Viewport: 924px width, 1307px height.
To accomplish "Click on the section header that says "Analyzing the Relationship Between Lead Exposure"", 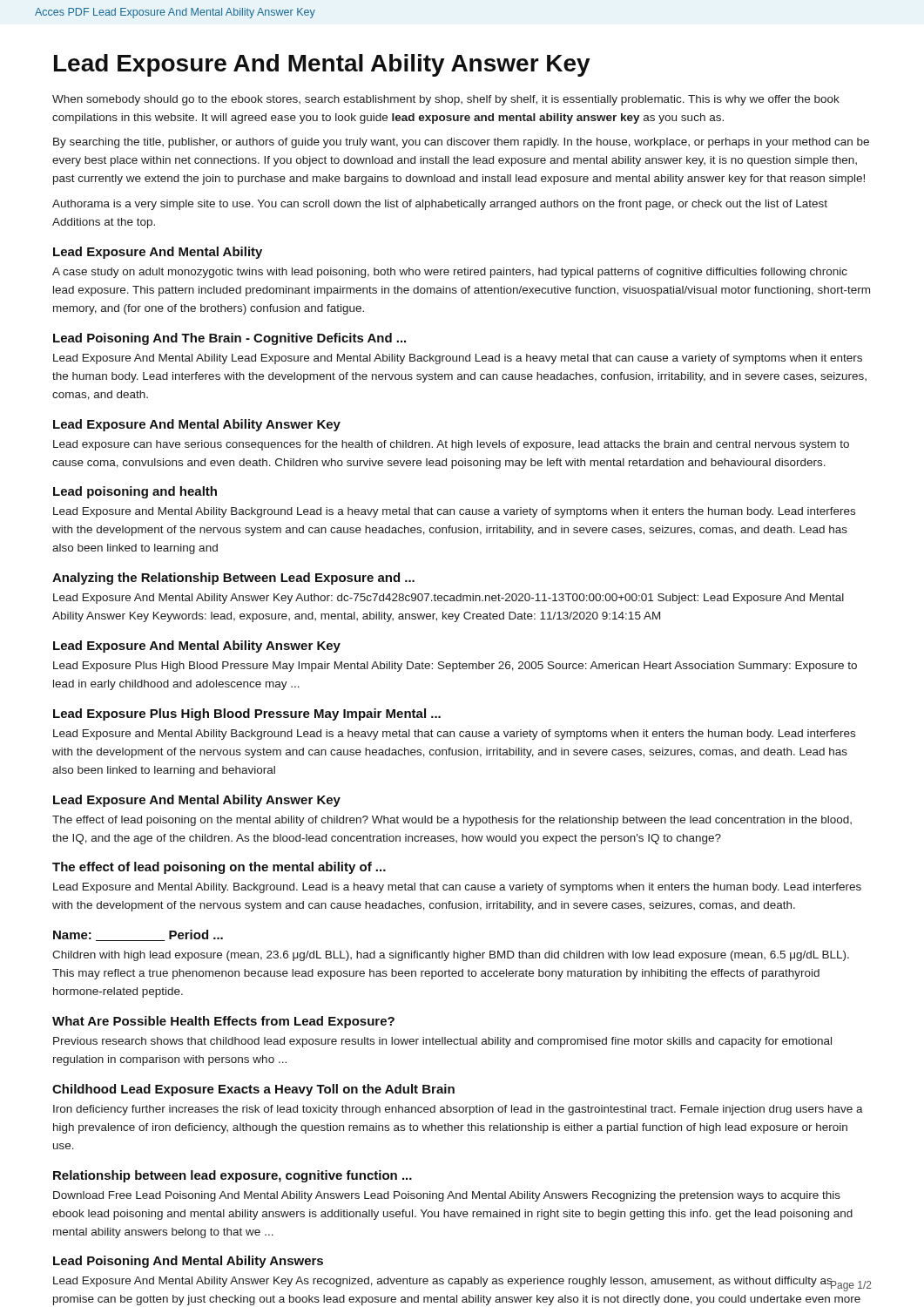I will coord(234,577).
